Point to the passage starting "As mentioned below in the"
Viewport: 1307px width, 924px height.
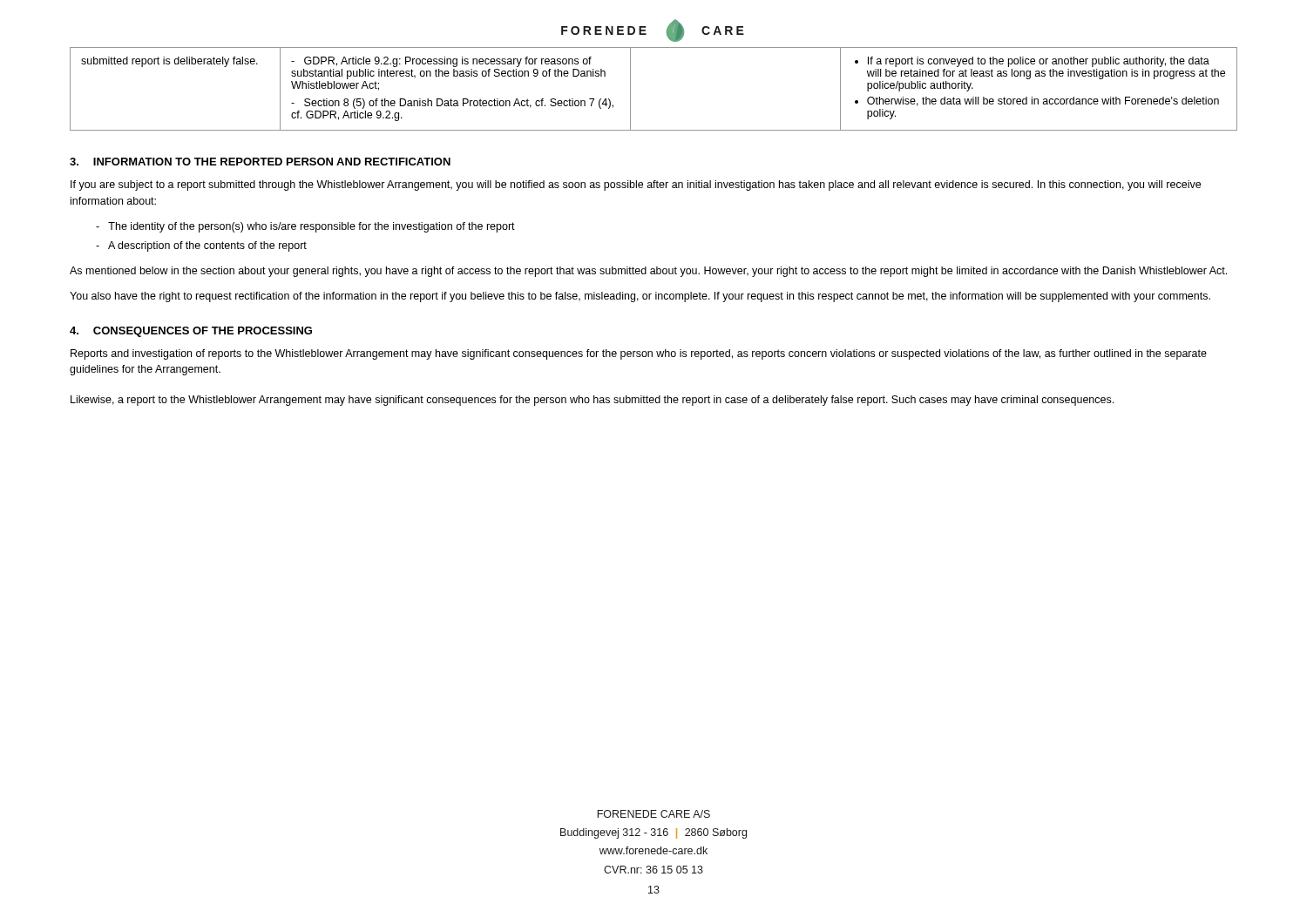click(649, 271)
